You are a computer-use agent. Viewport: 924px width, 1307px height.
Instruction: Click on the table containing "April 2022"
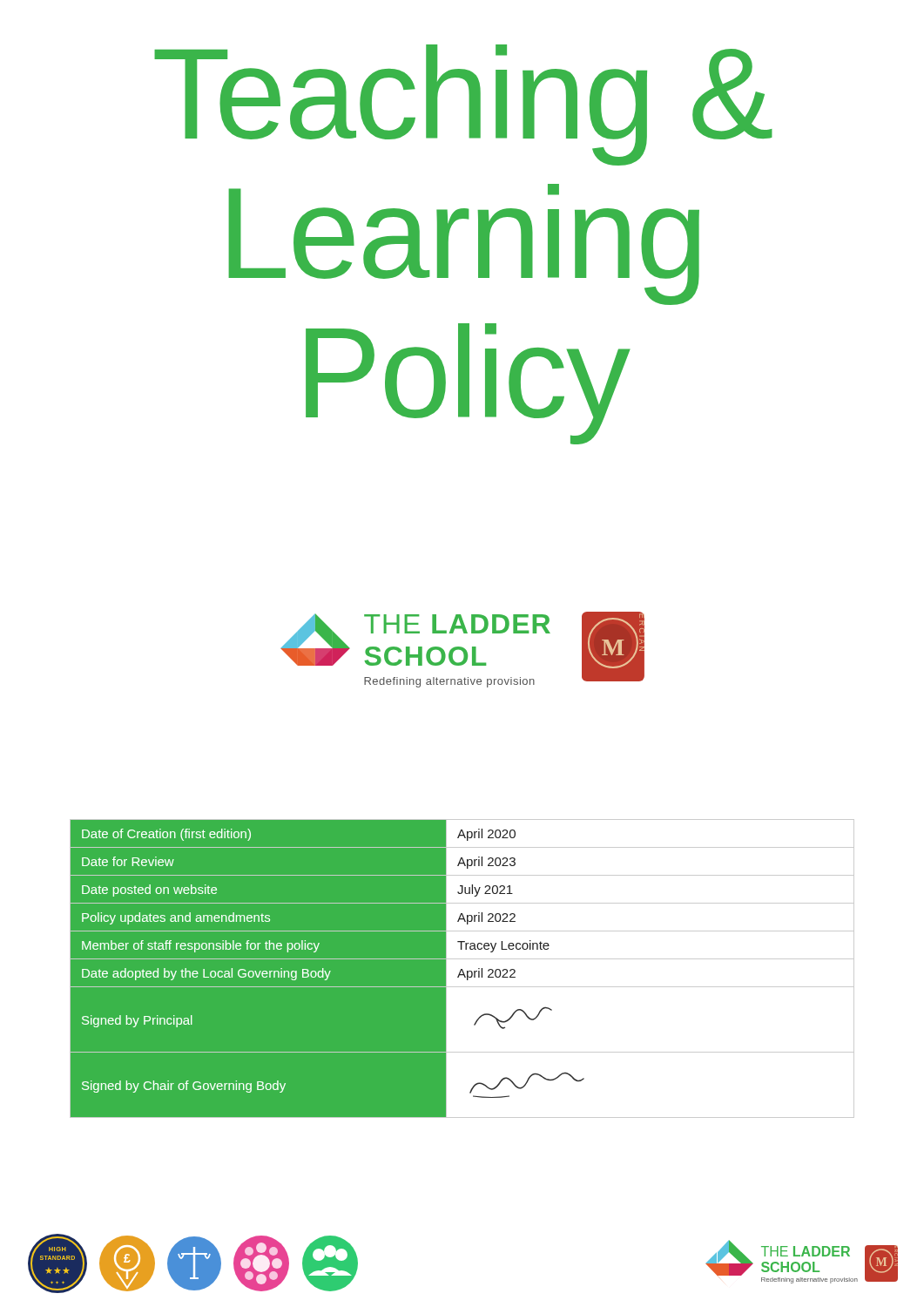(462, 968)
